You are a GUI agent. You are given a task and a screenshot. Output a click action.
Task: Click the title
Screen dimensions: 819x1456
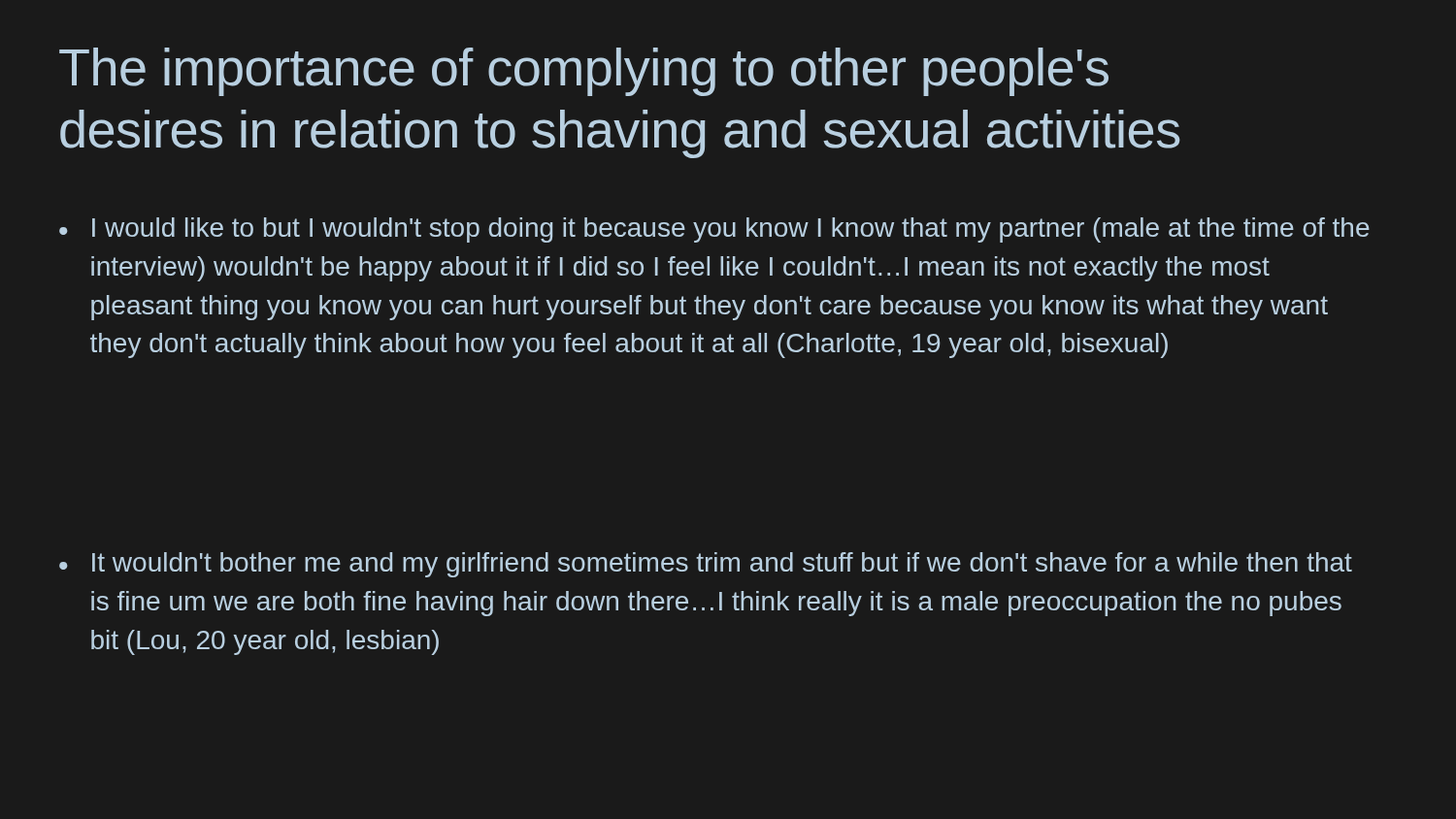728,99
